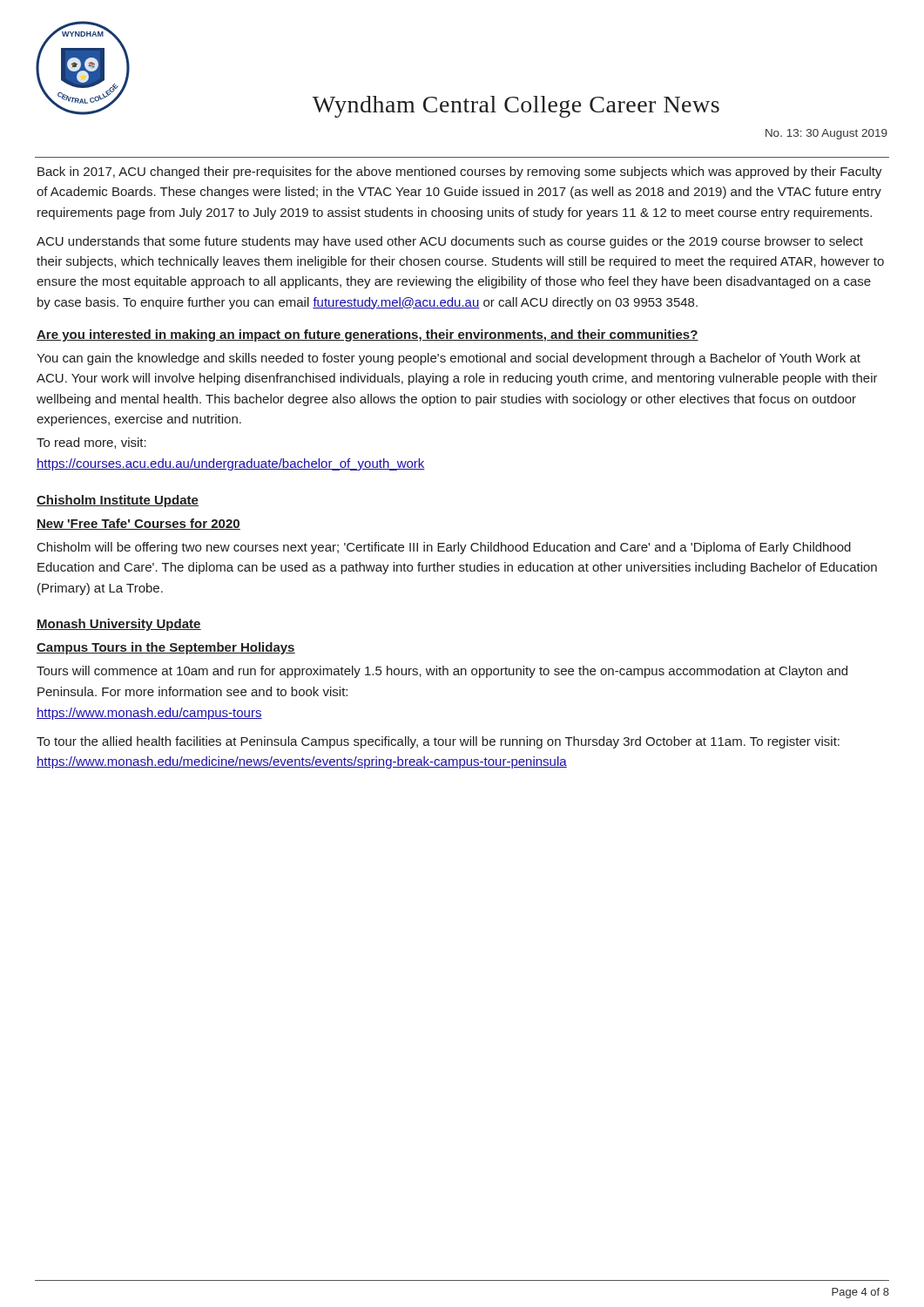The width and height of the screenshot is (924, 1307).
Task: Point to the block beginning "Back in 2017, ACU changed their pre-requisites for"
Action: (462, 192)
